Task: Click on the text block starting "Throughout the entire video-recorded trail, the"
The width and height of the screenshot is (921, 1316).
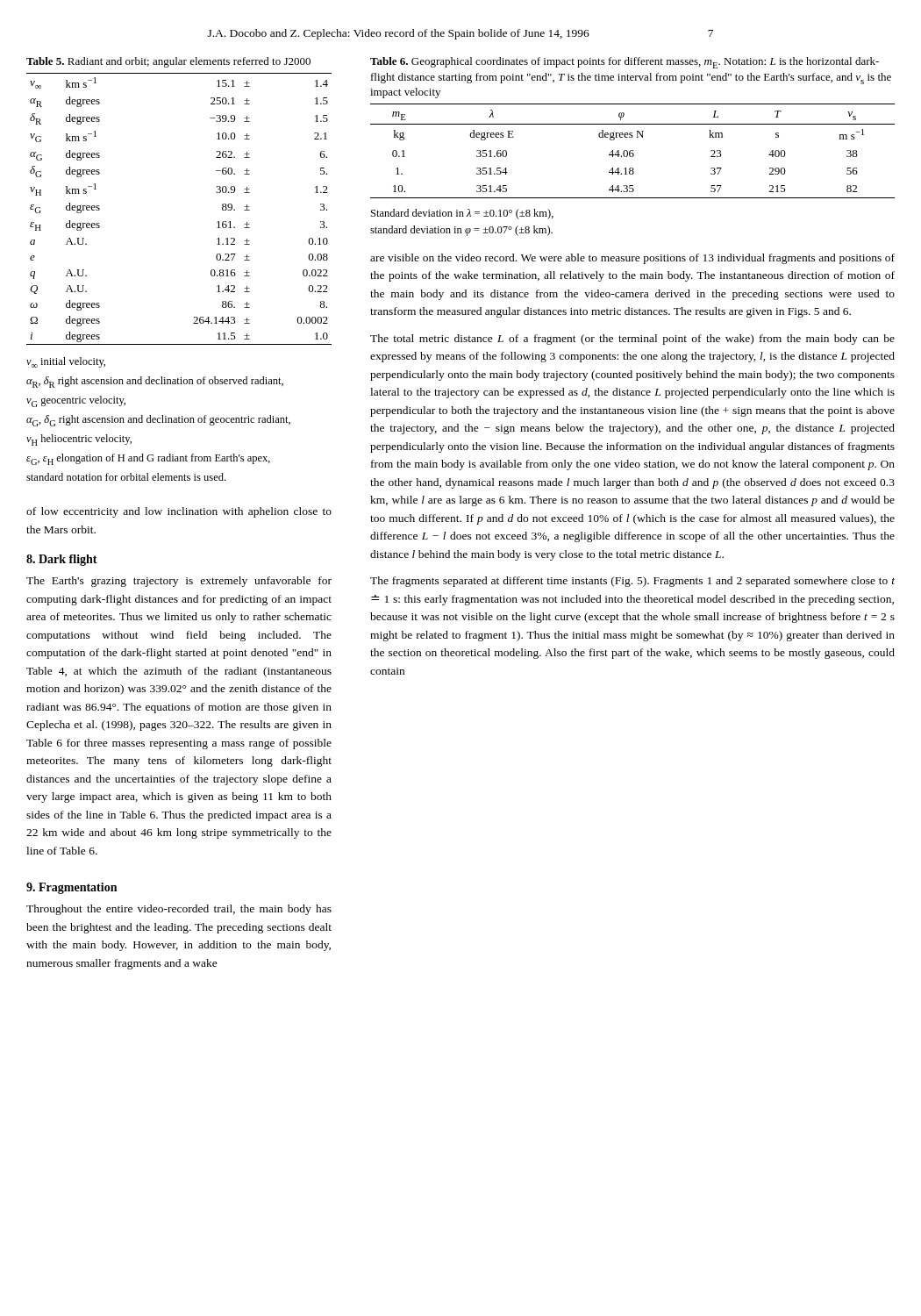Action: (x=179, y=936)
